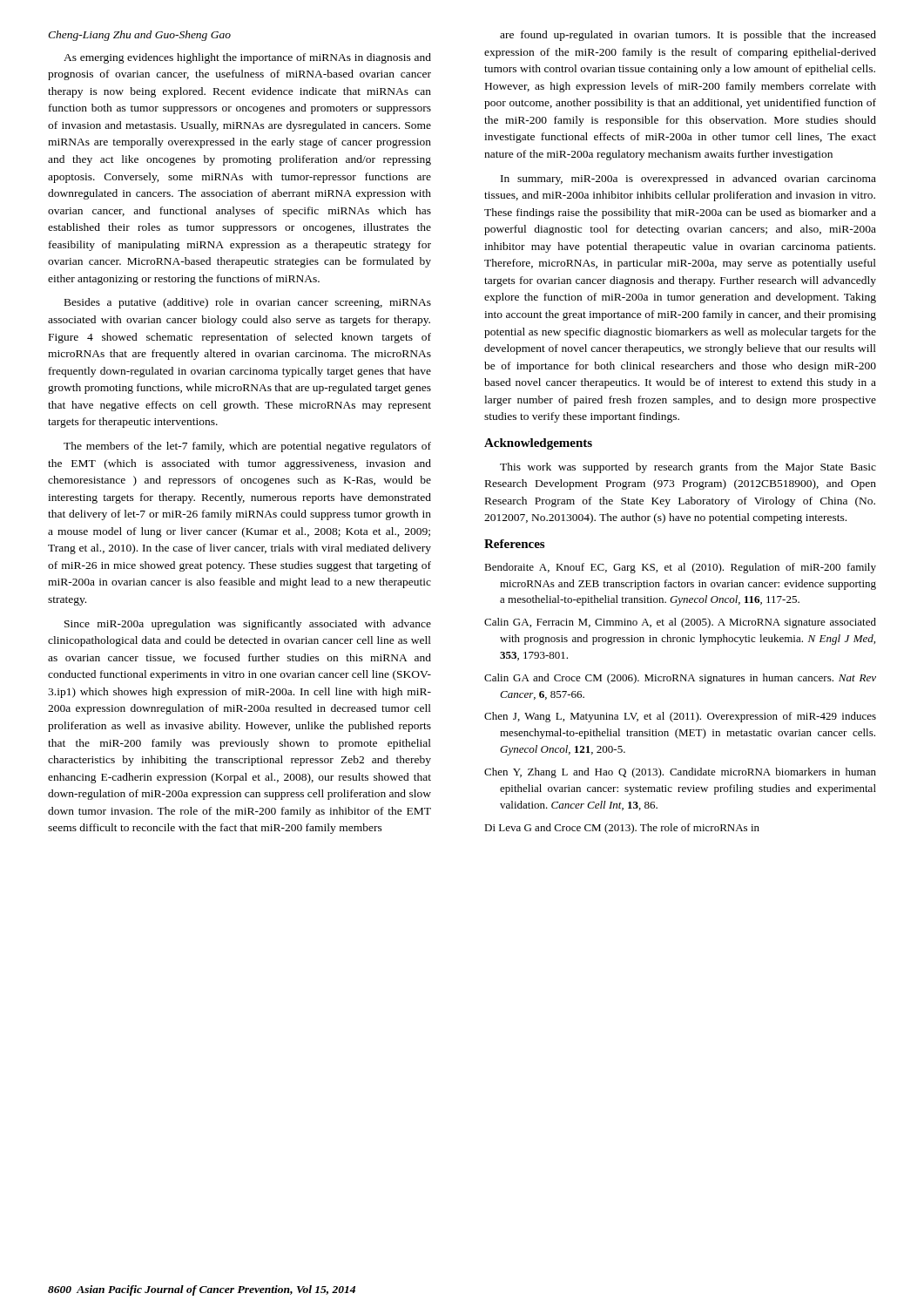Click on the text block that reads "are found up-regulated"
924x1307 pixels.
(680, 94)
